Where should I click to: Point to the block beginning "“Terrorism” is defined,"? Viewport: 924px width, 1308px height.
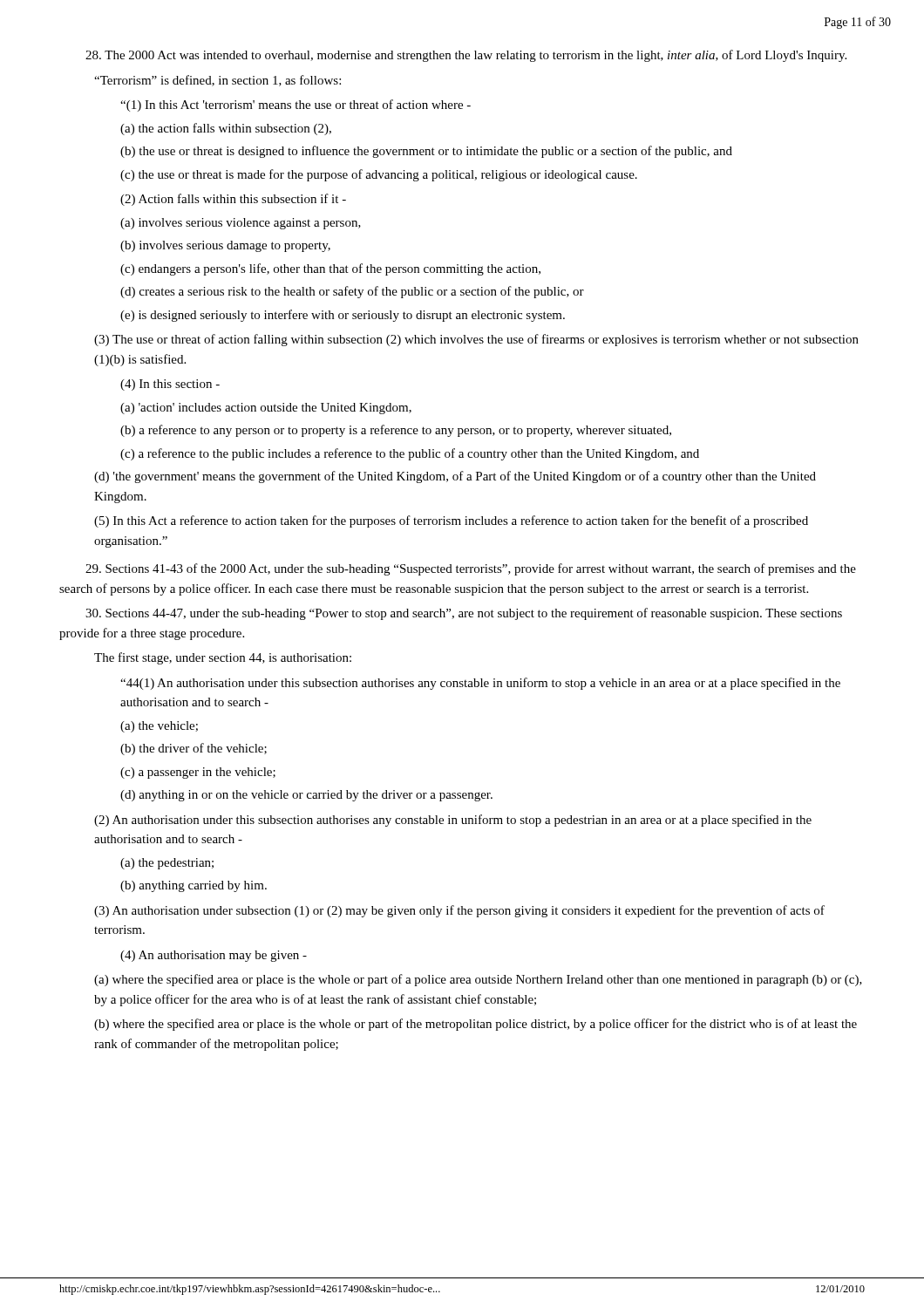click(218, 80)
